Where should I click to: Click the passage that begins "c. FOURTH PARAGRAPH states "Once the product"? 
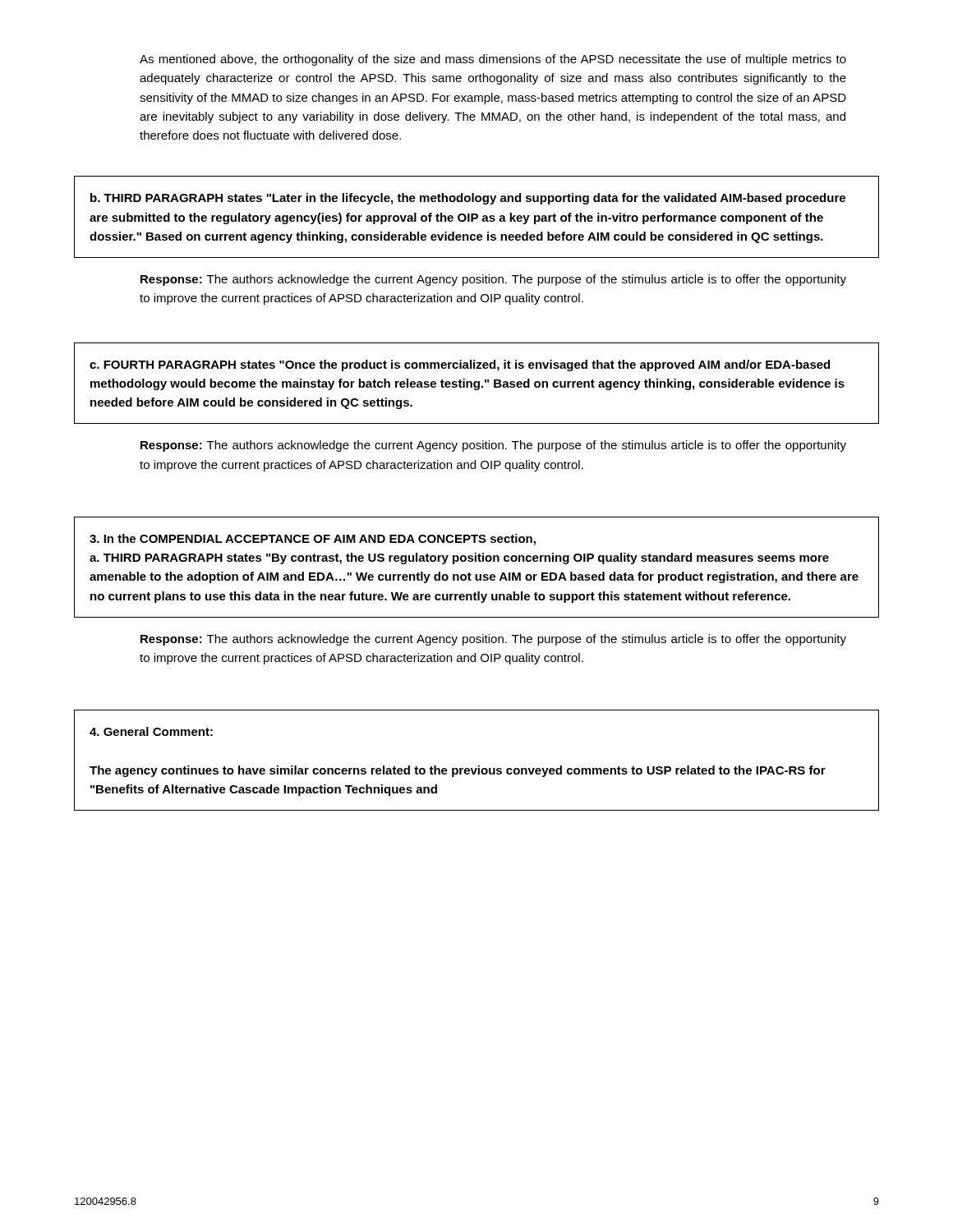(x=467, y=383)
